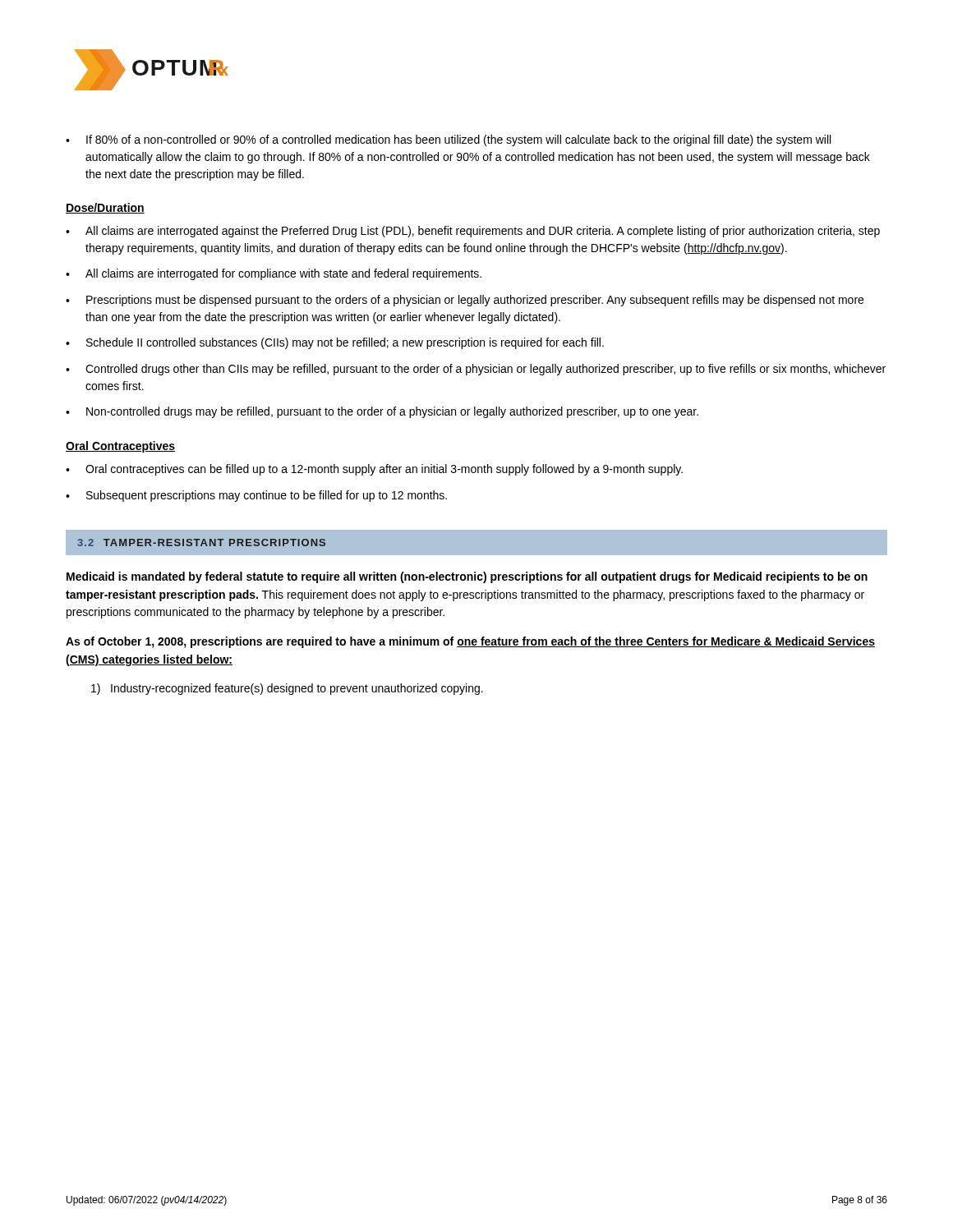
Task: Locate the text block containing "Medicaid is mandated by federal statute to require"
Action: coord(467,594)
